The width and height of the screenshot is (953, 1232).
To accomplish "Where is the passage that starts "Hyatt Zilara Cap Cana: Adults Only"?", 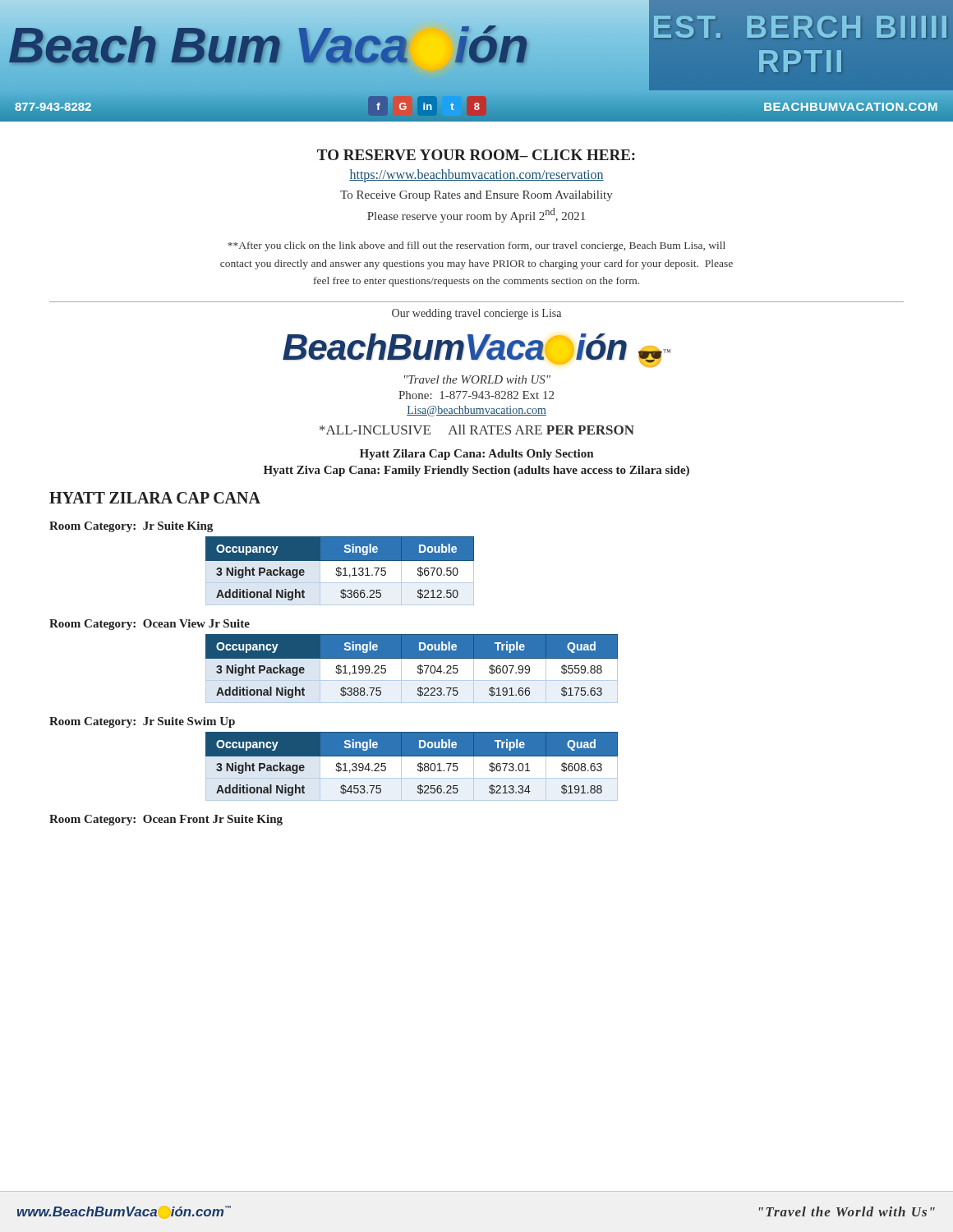I will click(476, 462).
